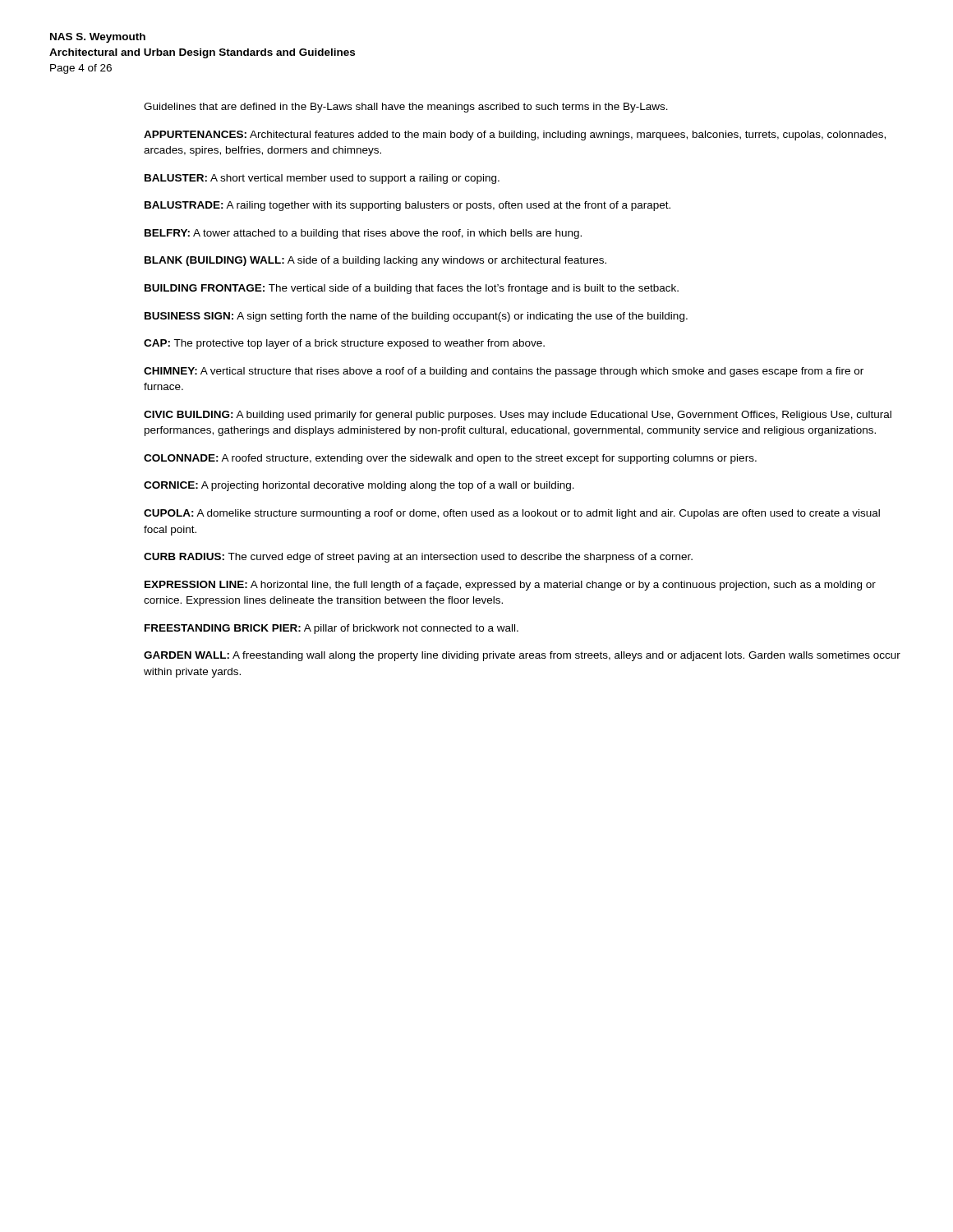This screenshot has width=953, height=1232.
Task: Point to the element starting "BUILDING FRONTAGE: The"
Action: (x=412, y=288)
